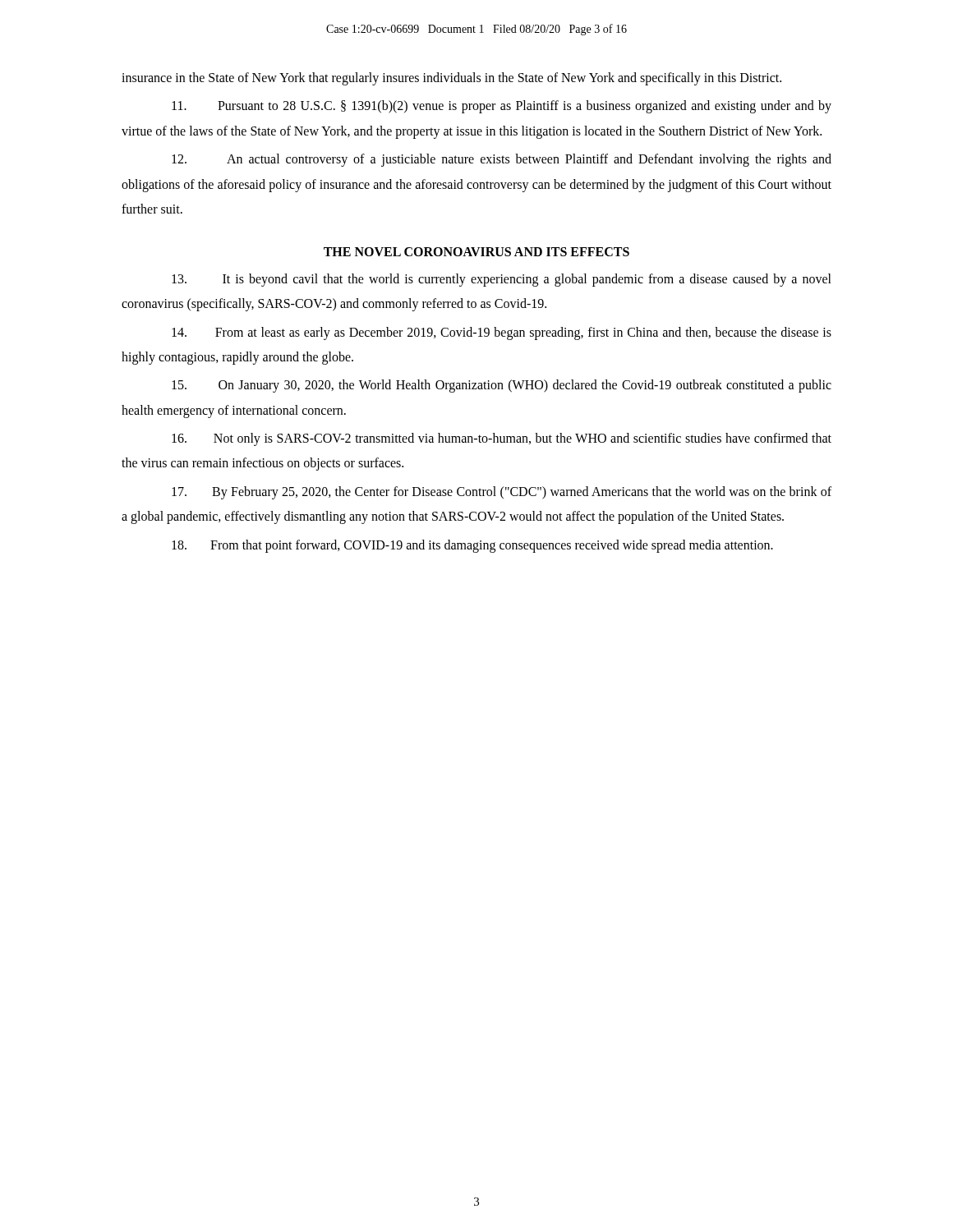Locate the text block containing "insurance in the State of New"
This screenshot has width=953, height=1232.
(452, 78)
